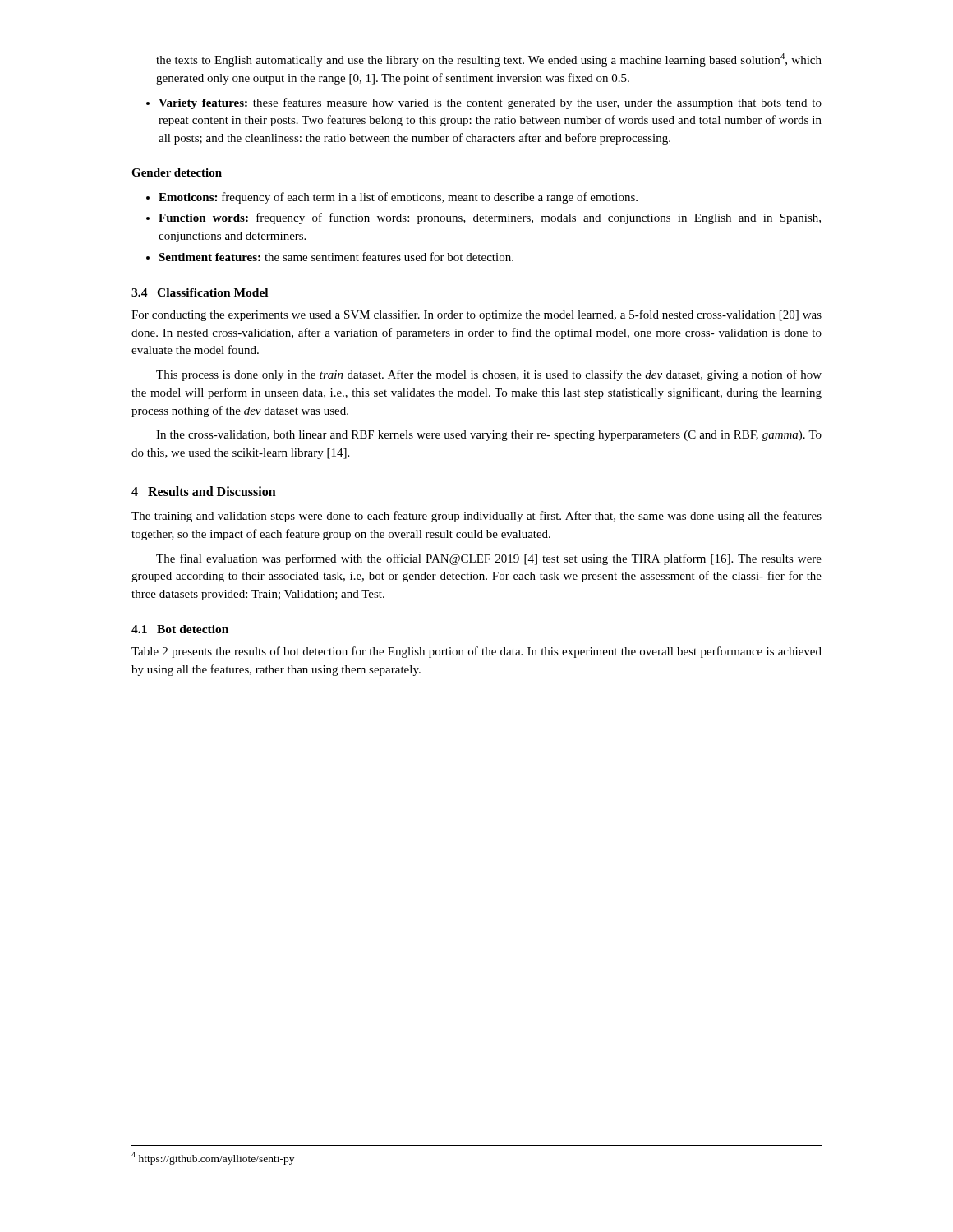Click on the text starting "The final evaluation was performed with the"
The width and height of the screenshot is (953, 1232).
[x=476, y=577]
